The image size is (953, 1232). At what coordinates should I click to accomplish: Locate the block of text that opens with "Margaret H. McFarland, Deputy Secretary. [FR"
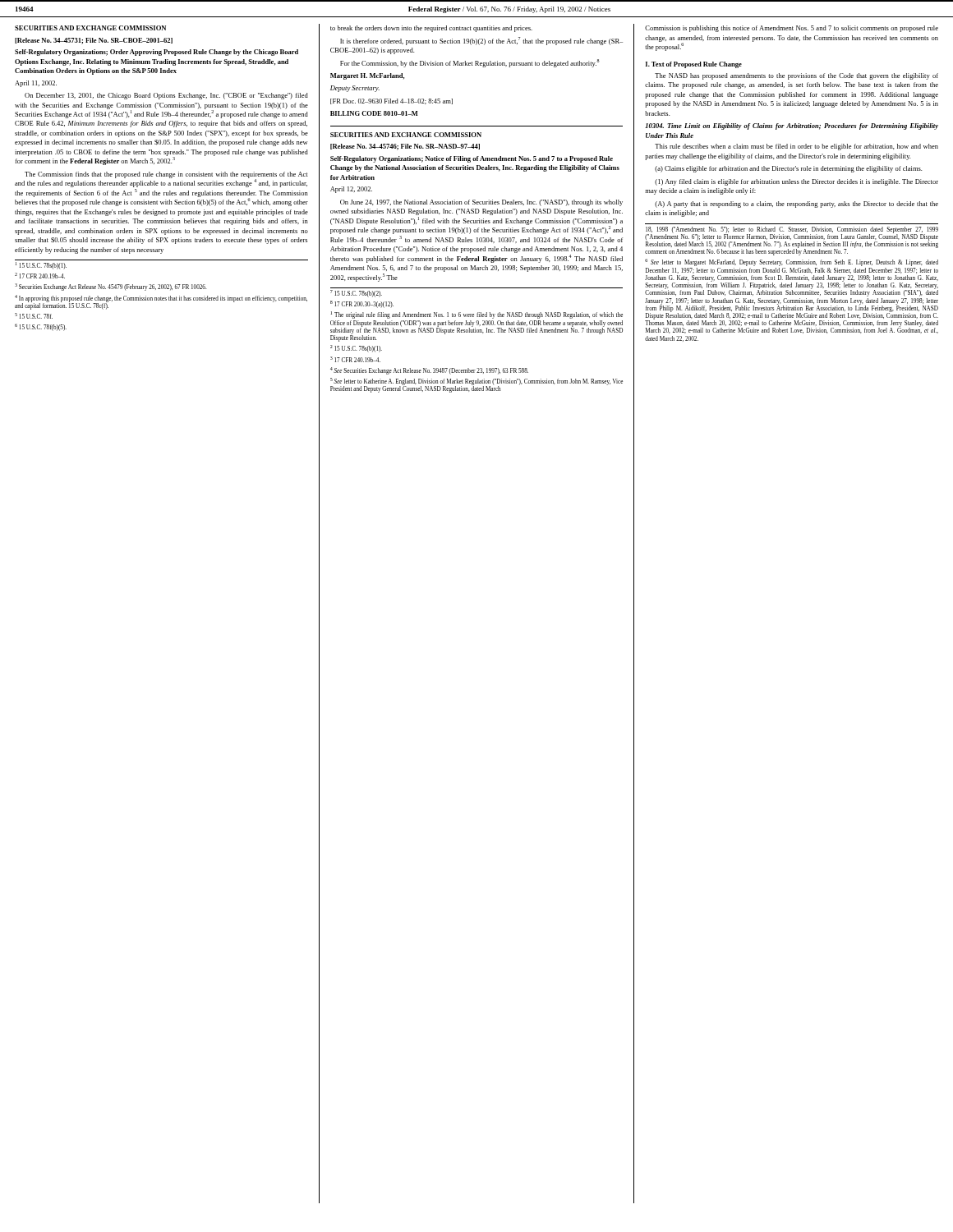(x=367, y=76)
